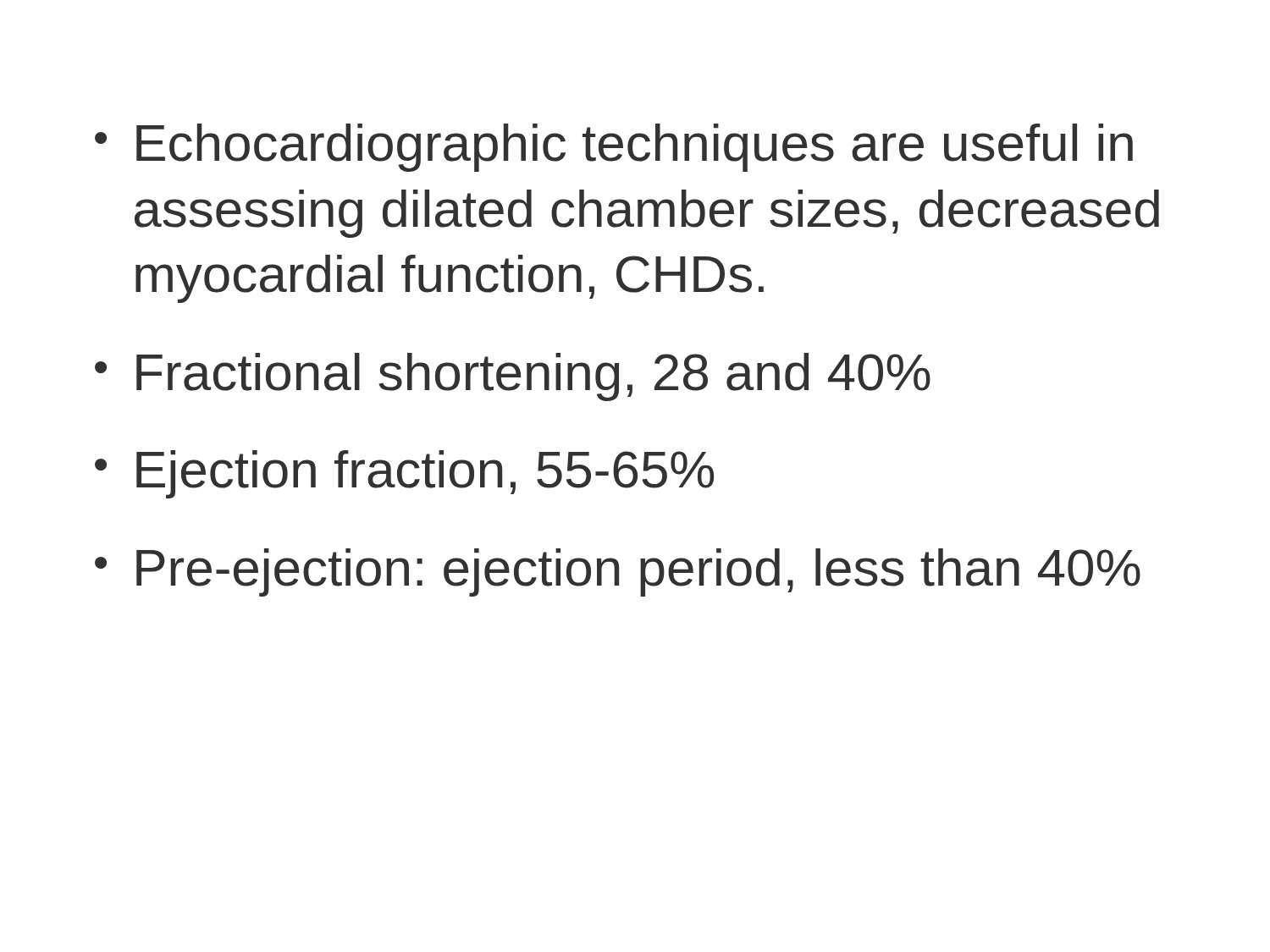Click where it says "• Pre-ejection: ejection period, less than 40%"
This screenshot has width=1270, height=952.
pos(617,567)
